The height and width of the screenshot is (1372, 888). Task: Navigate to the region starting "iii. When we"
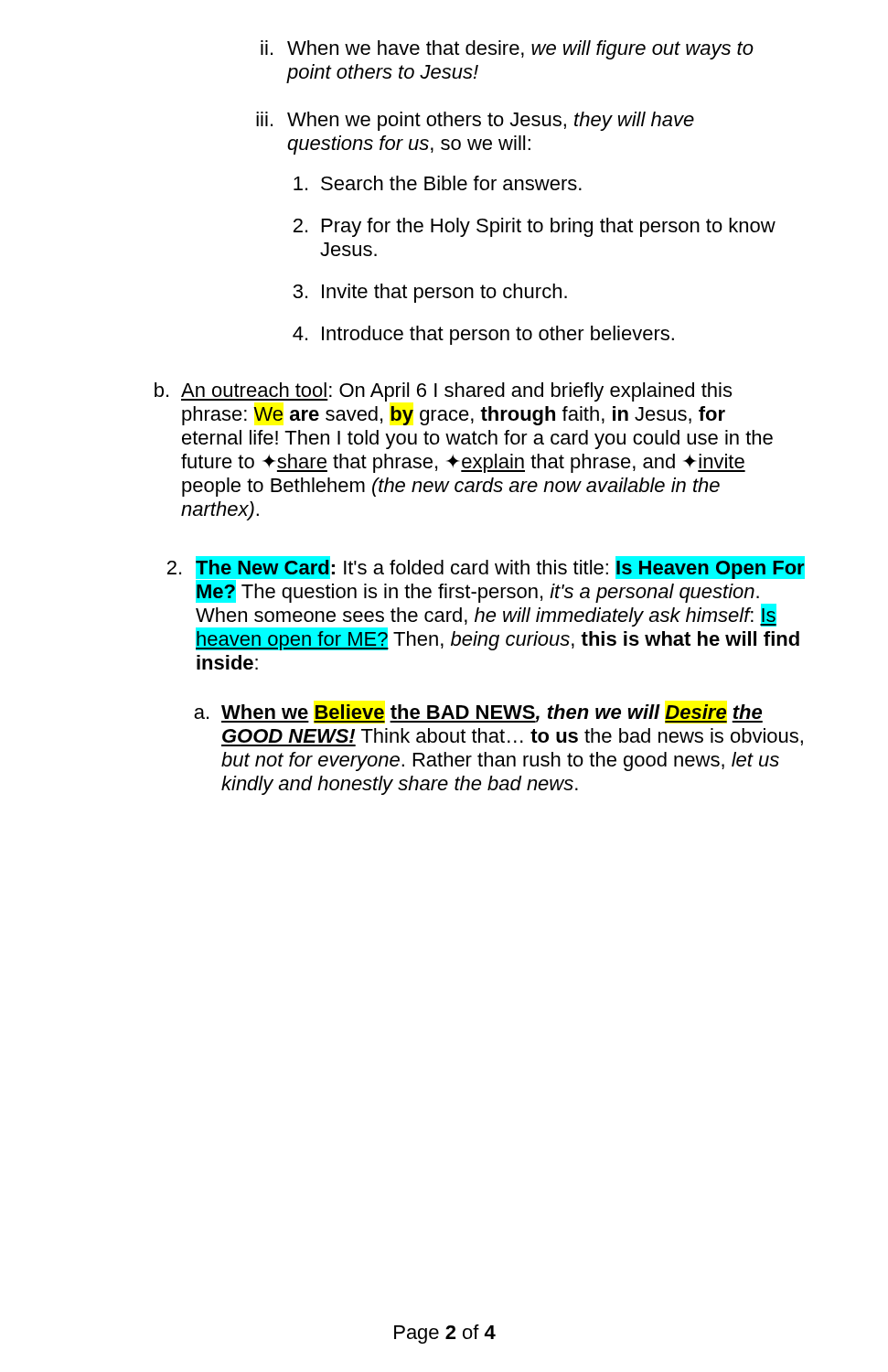499,132
